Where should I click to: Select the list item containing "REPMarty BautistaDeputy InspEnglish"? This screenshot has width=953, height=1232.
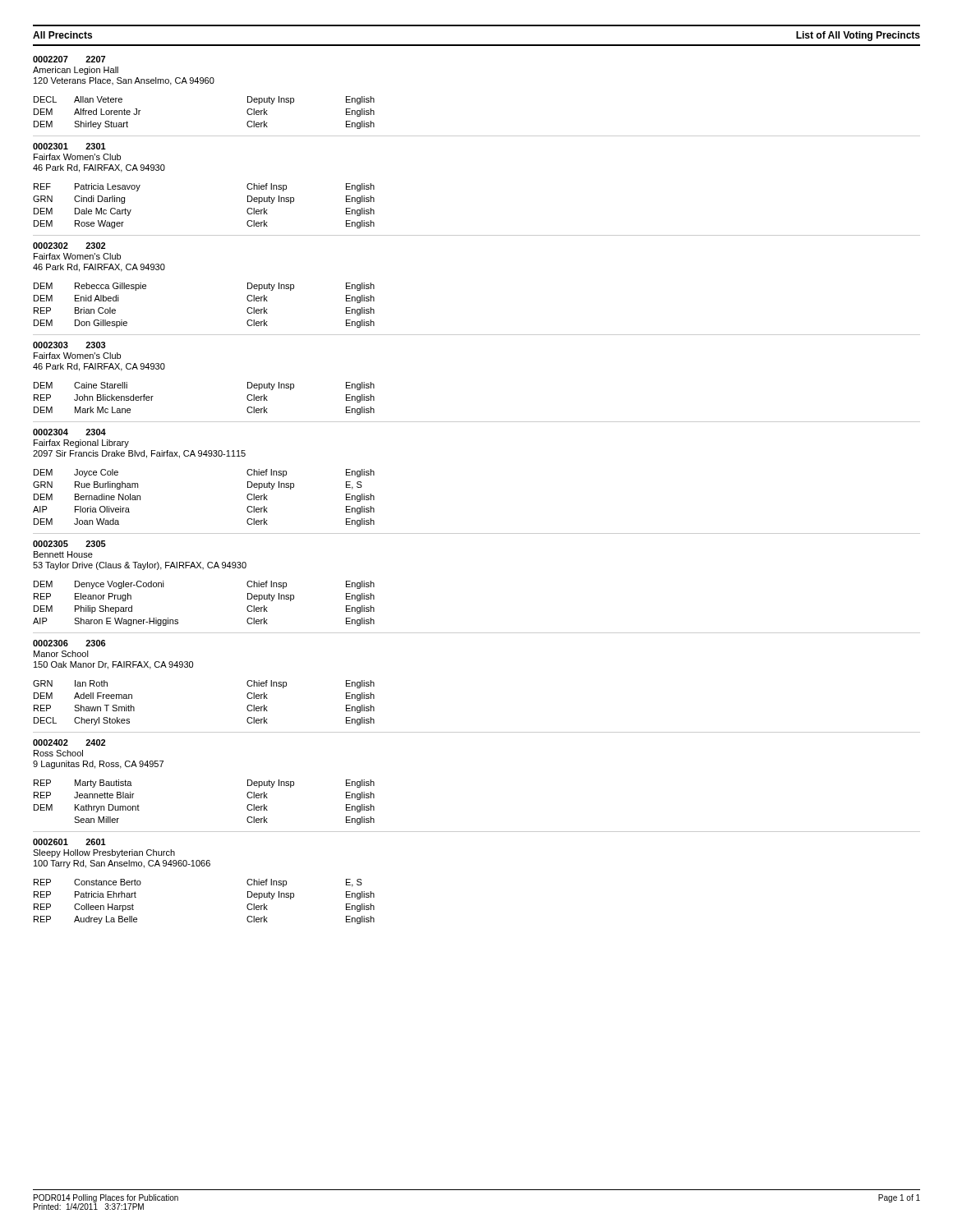tap(42, 783)
